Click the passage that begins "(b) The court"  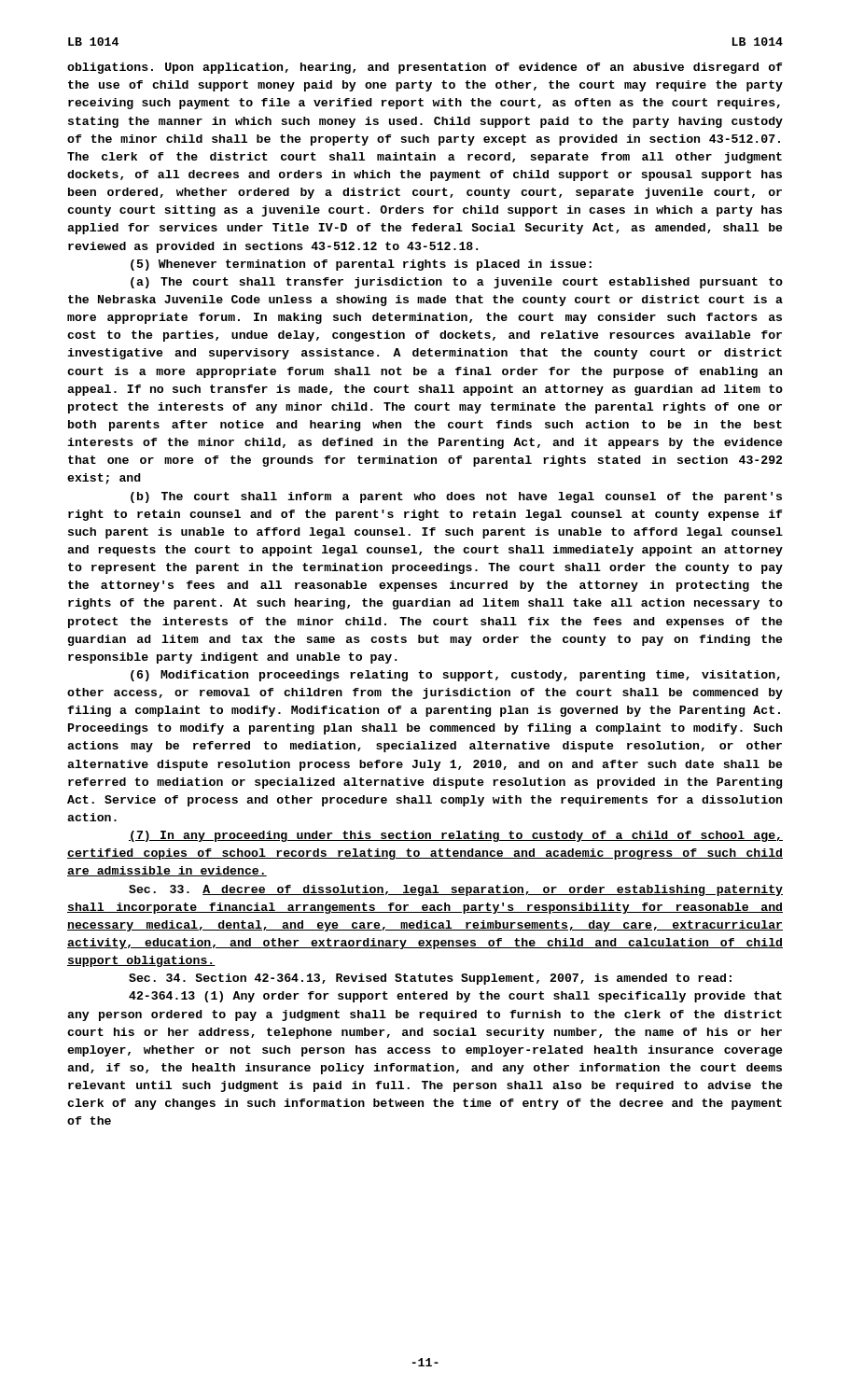tap(425, 577)
